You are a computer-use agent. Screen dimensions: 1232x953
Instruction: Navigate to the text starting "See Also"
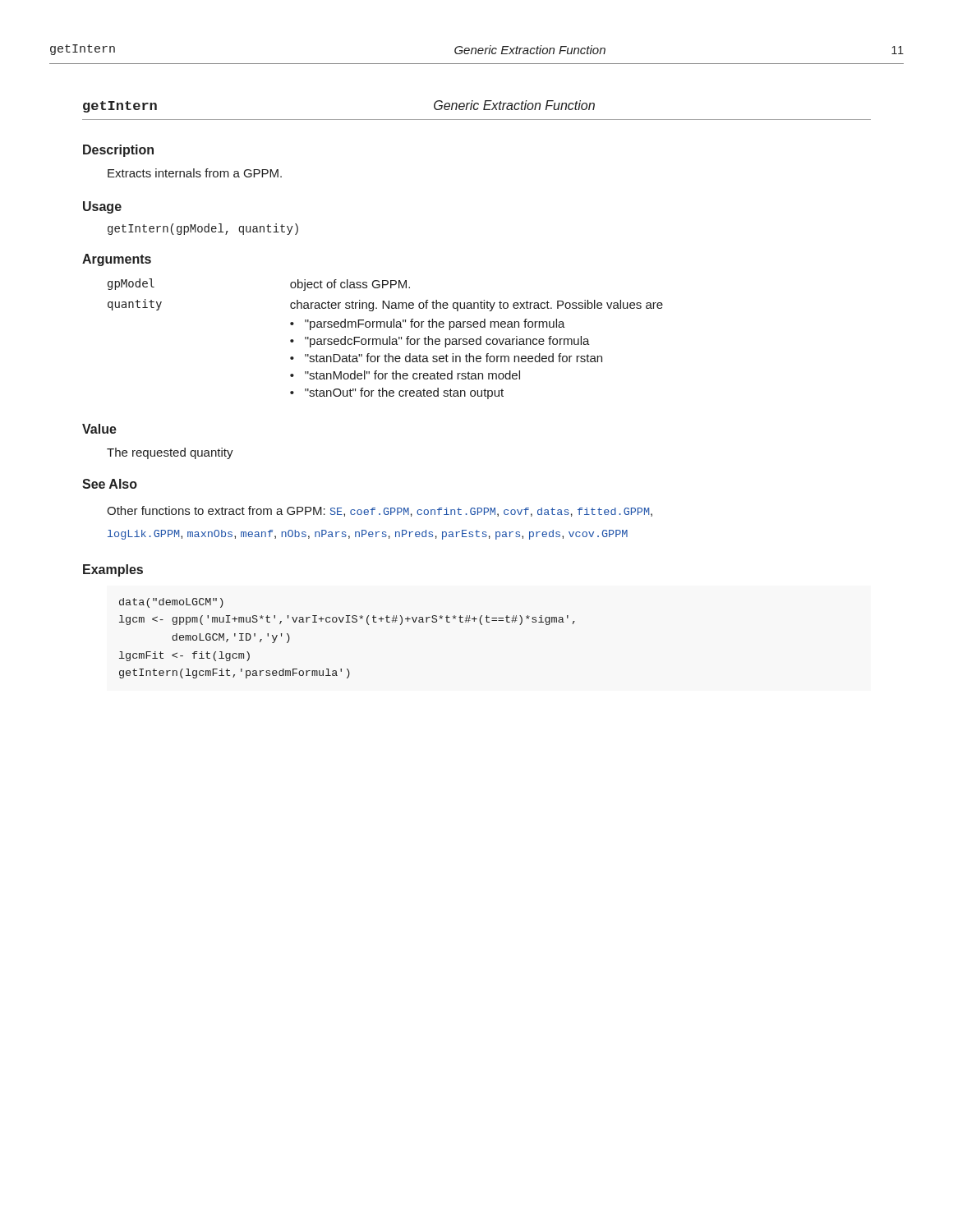(x=110, y=484)
